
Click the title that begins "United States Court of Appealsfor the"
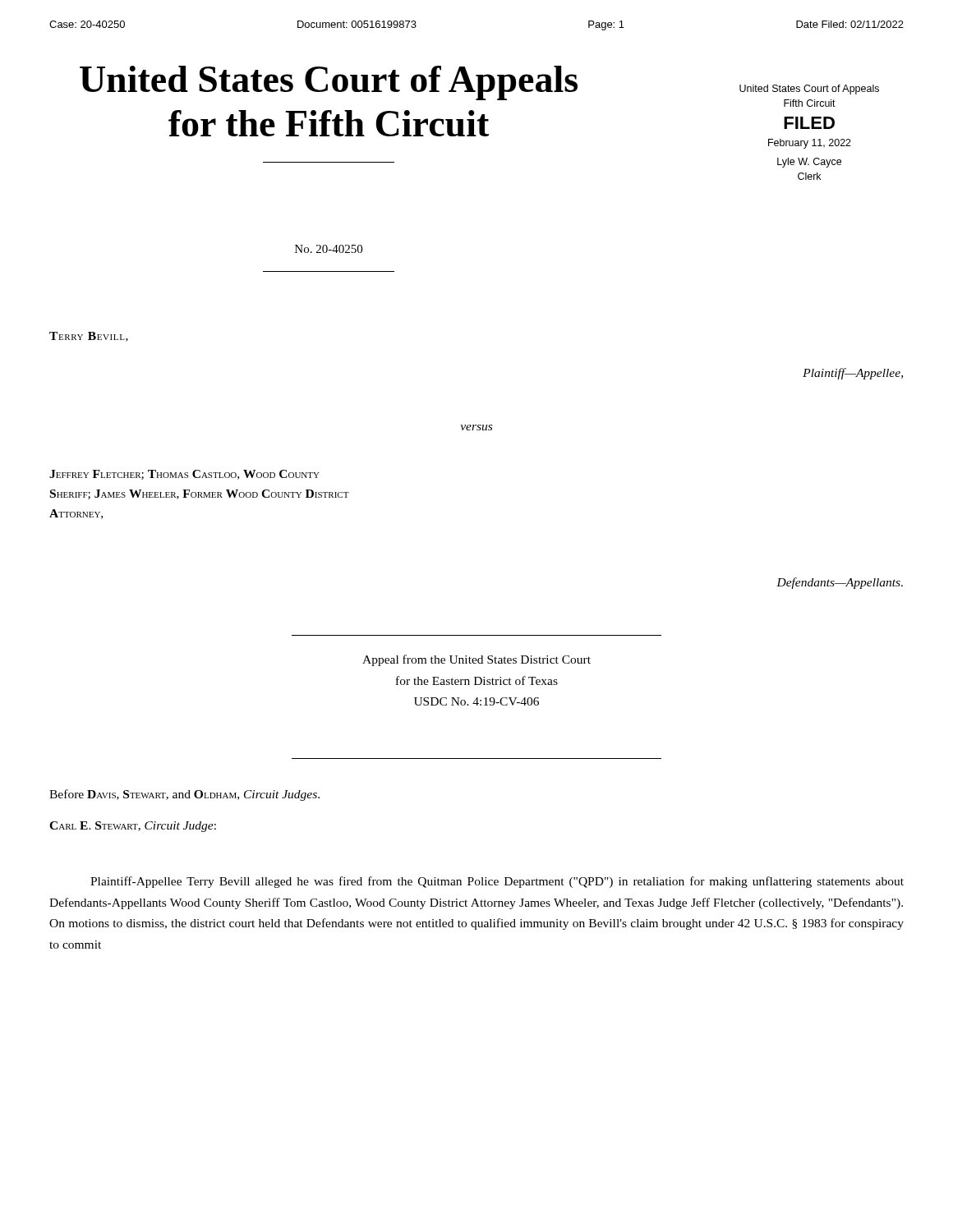[x=329, y=110]
